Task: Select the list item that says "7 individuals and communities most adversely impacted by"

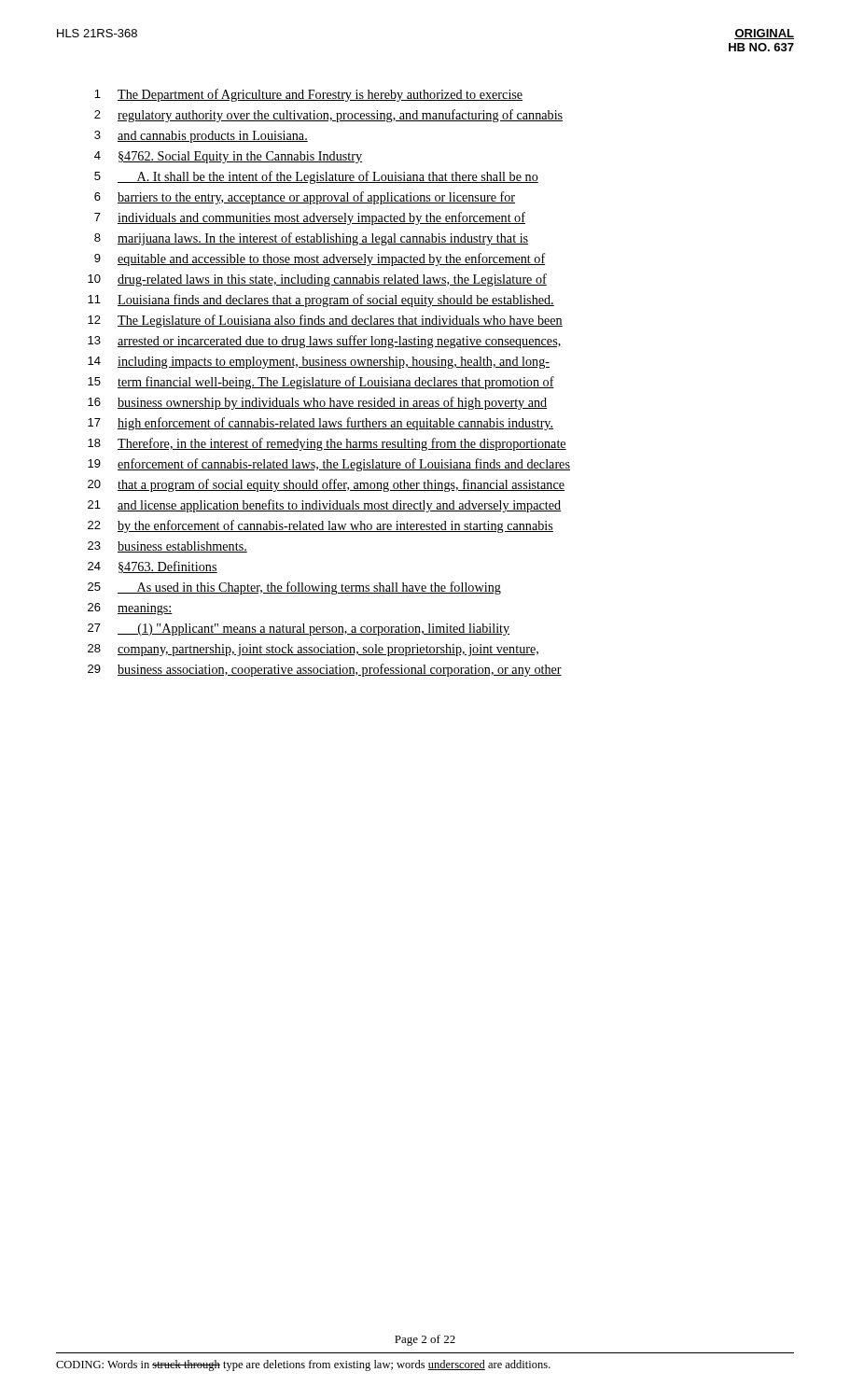Action: (425, 217)
